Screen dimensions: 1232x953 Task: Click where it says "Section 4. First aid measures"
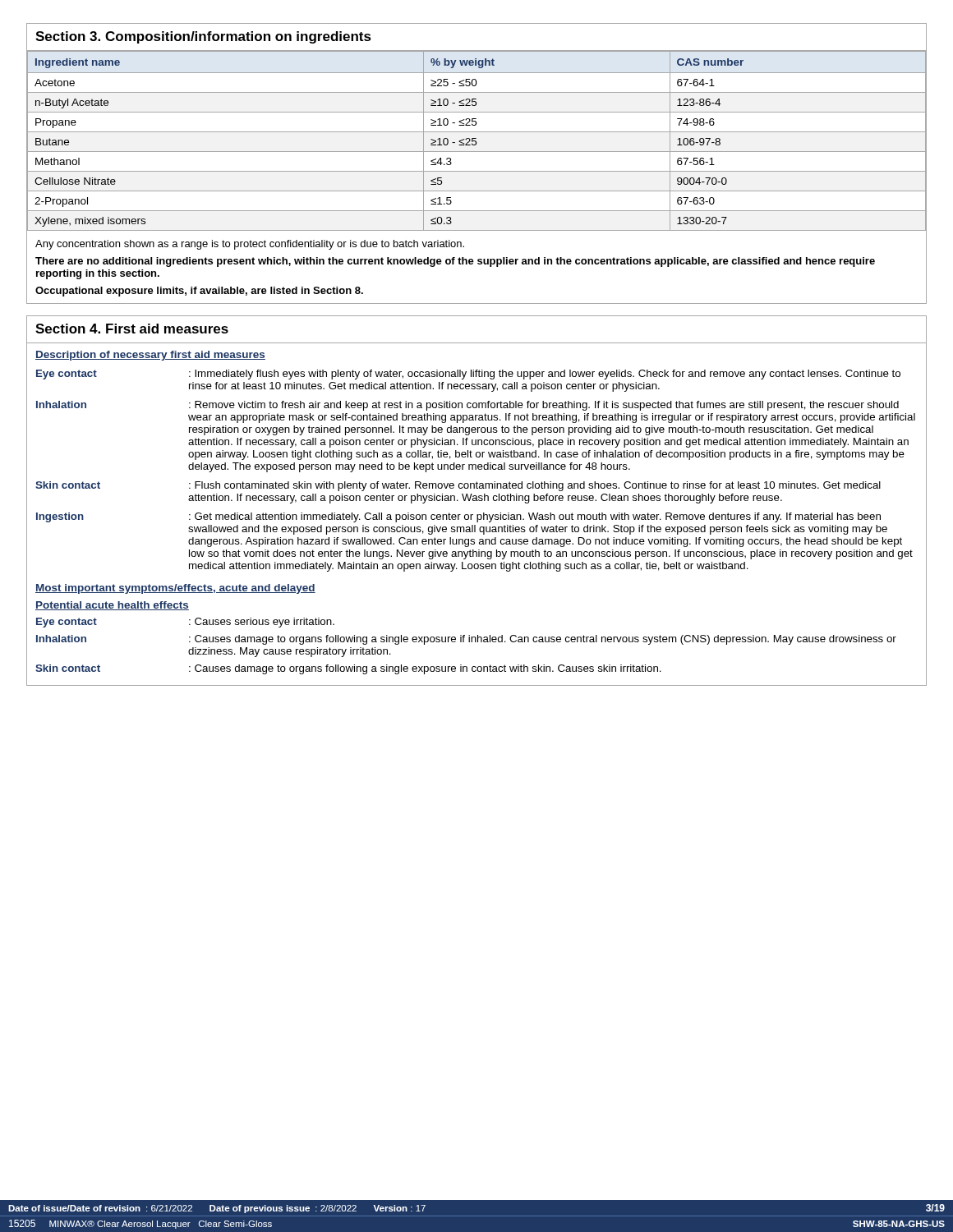tap(132, 329)
